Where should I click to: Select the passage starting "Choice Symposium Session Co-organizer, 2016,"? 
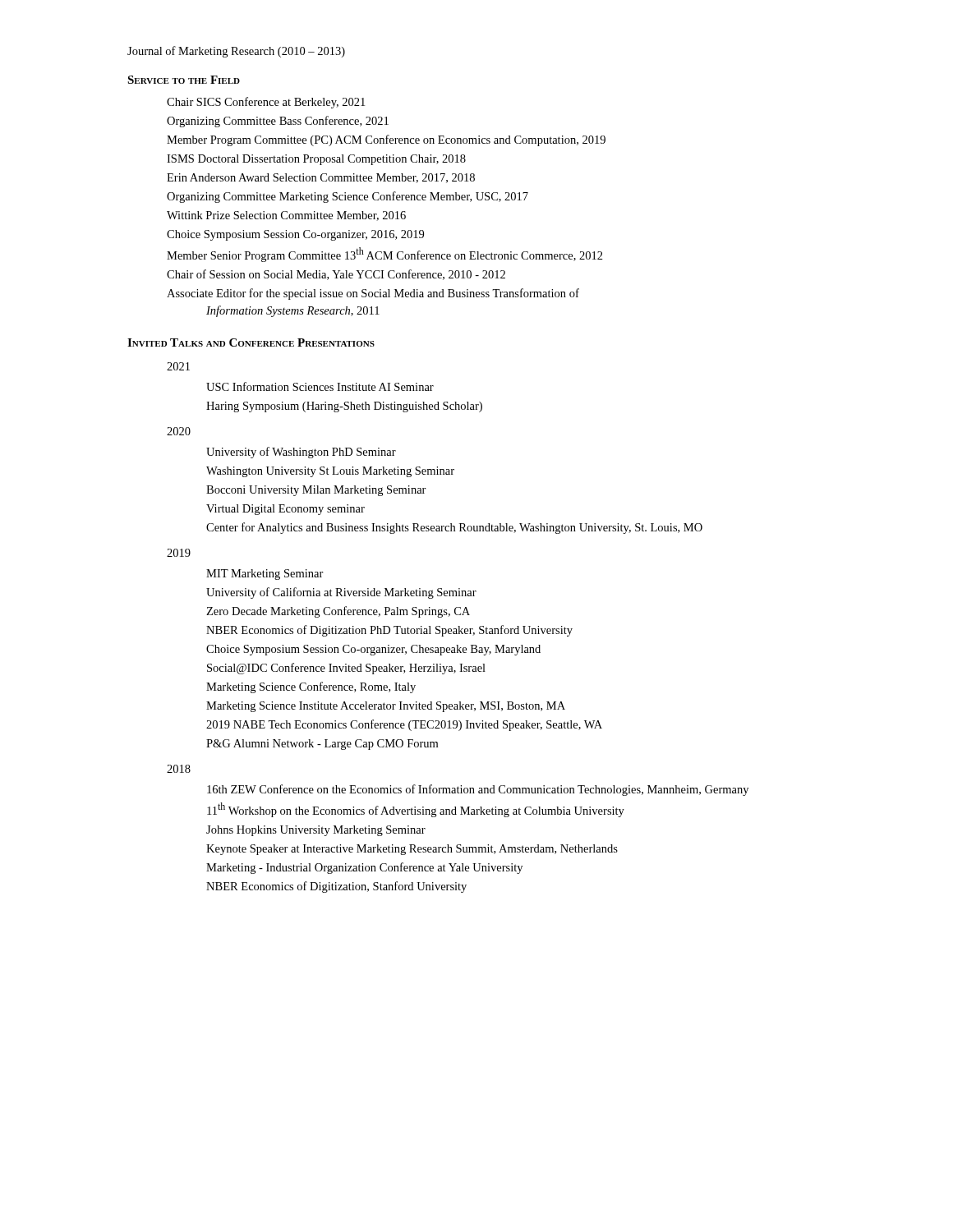pyautogui.click(x=296, y=234)
